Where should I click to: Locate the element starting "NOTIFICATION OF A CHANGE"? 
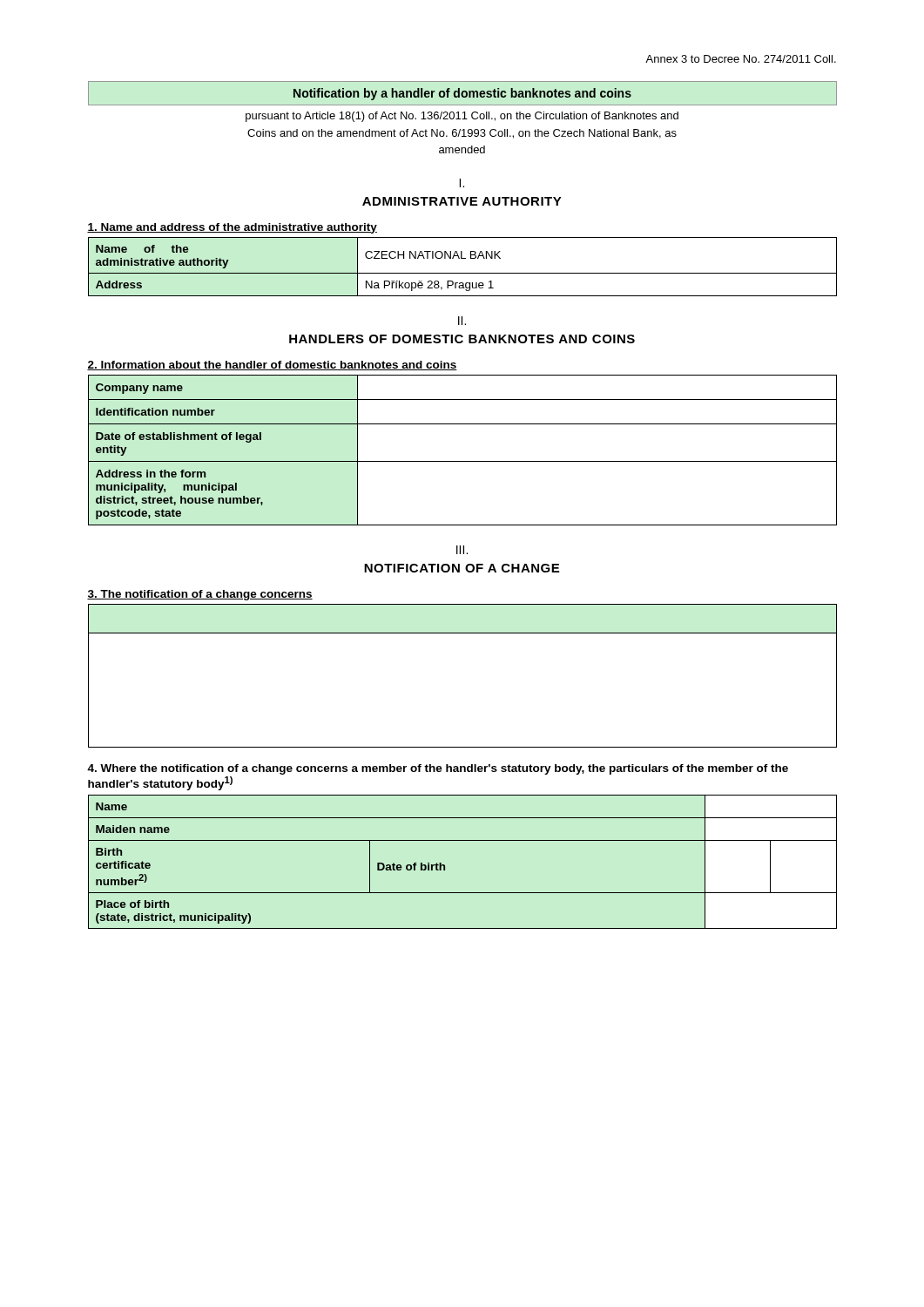point(462,567)
